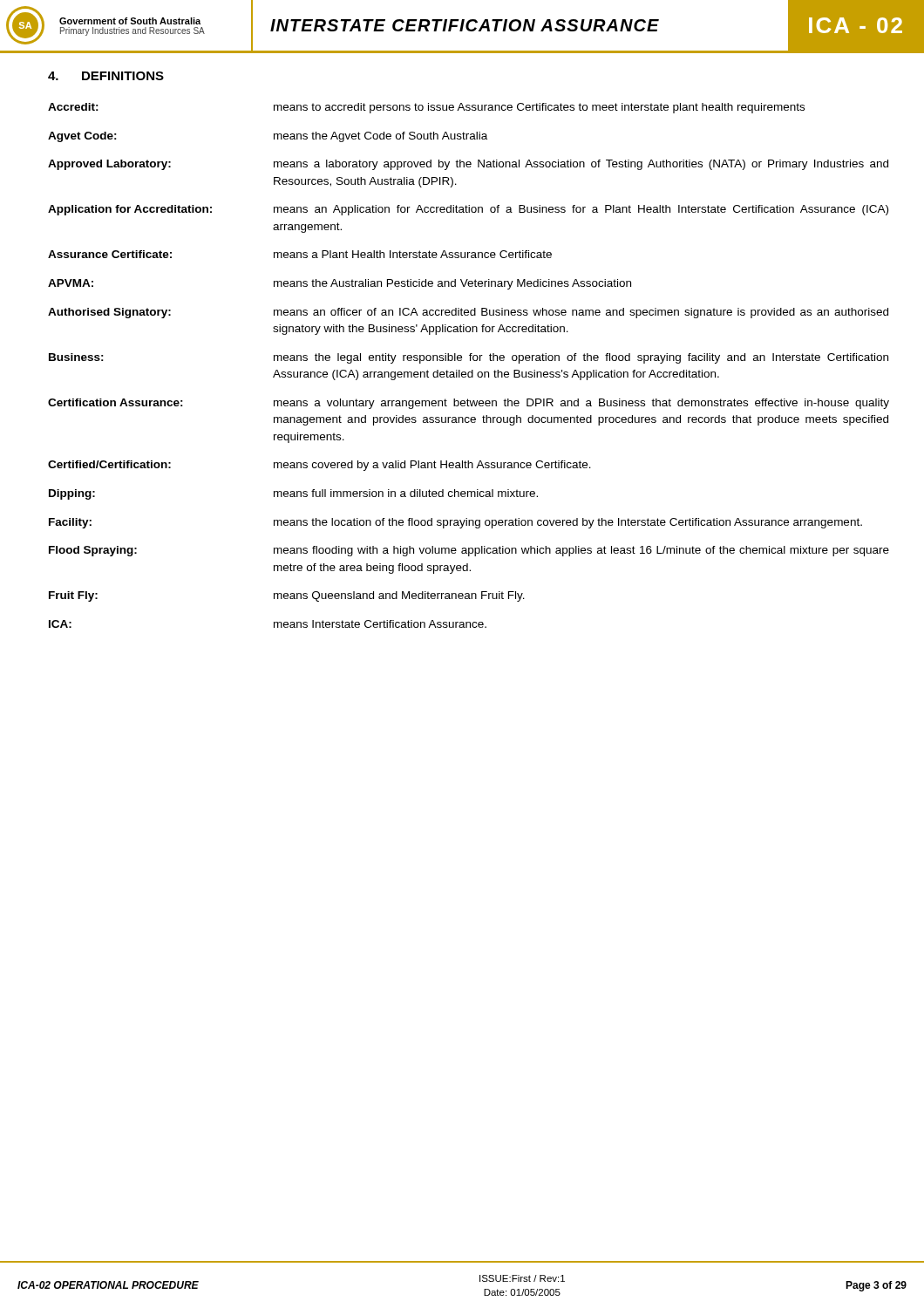
Task: Locate the section header with the text "4. DEFINITIONS"
Action: click(x=106, y=76)
